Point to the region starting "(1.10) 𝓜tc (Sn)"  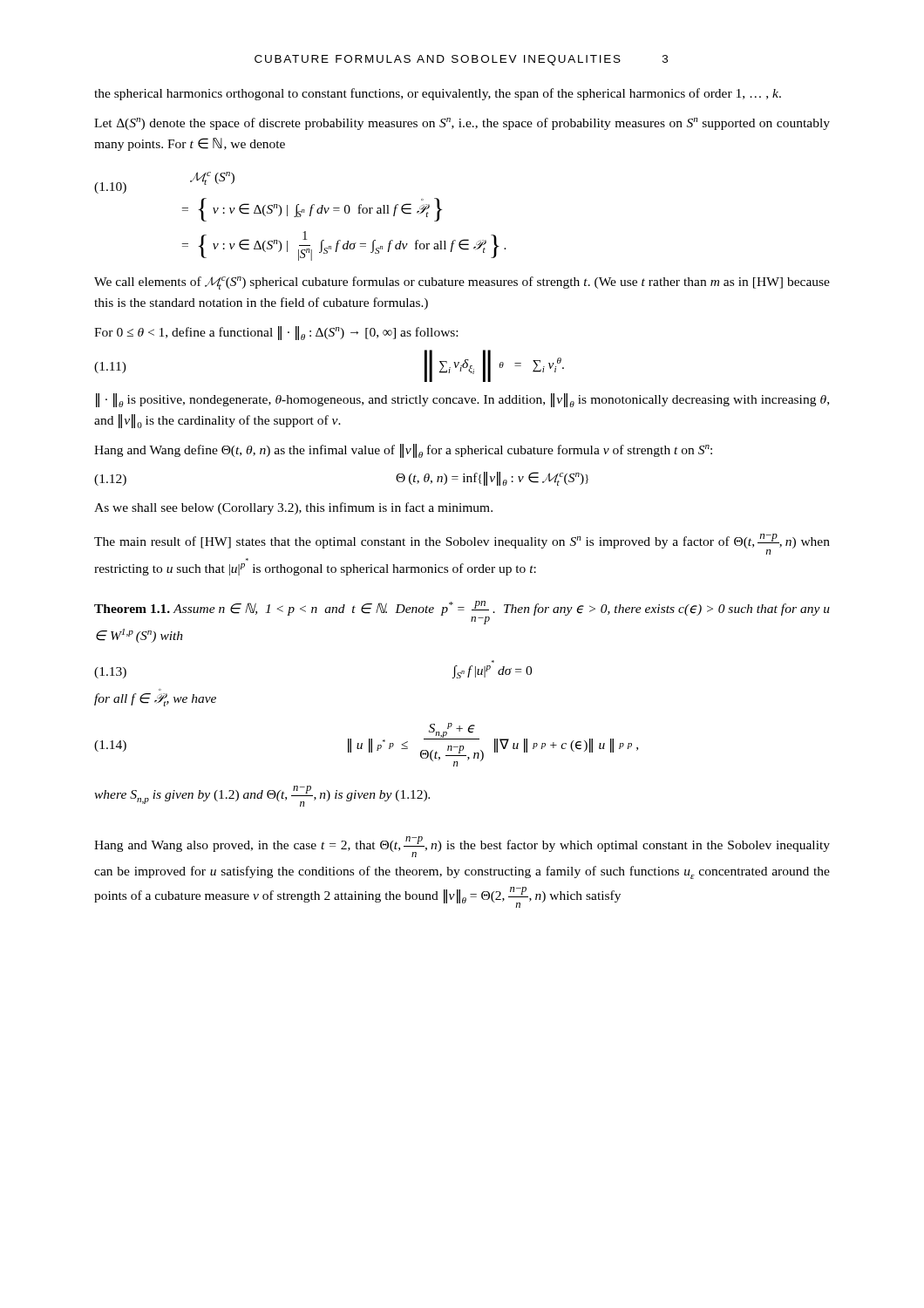pyautogui.click(x=300, y=216)
